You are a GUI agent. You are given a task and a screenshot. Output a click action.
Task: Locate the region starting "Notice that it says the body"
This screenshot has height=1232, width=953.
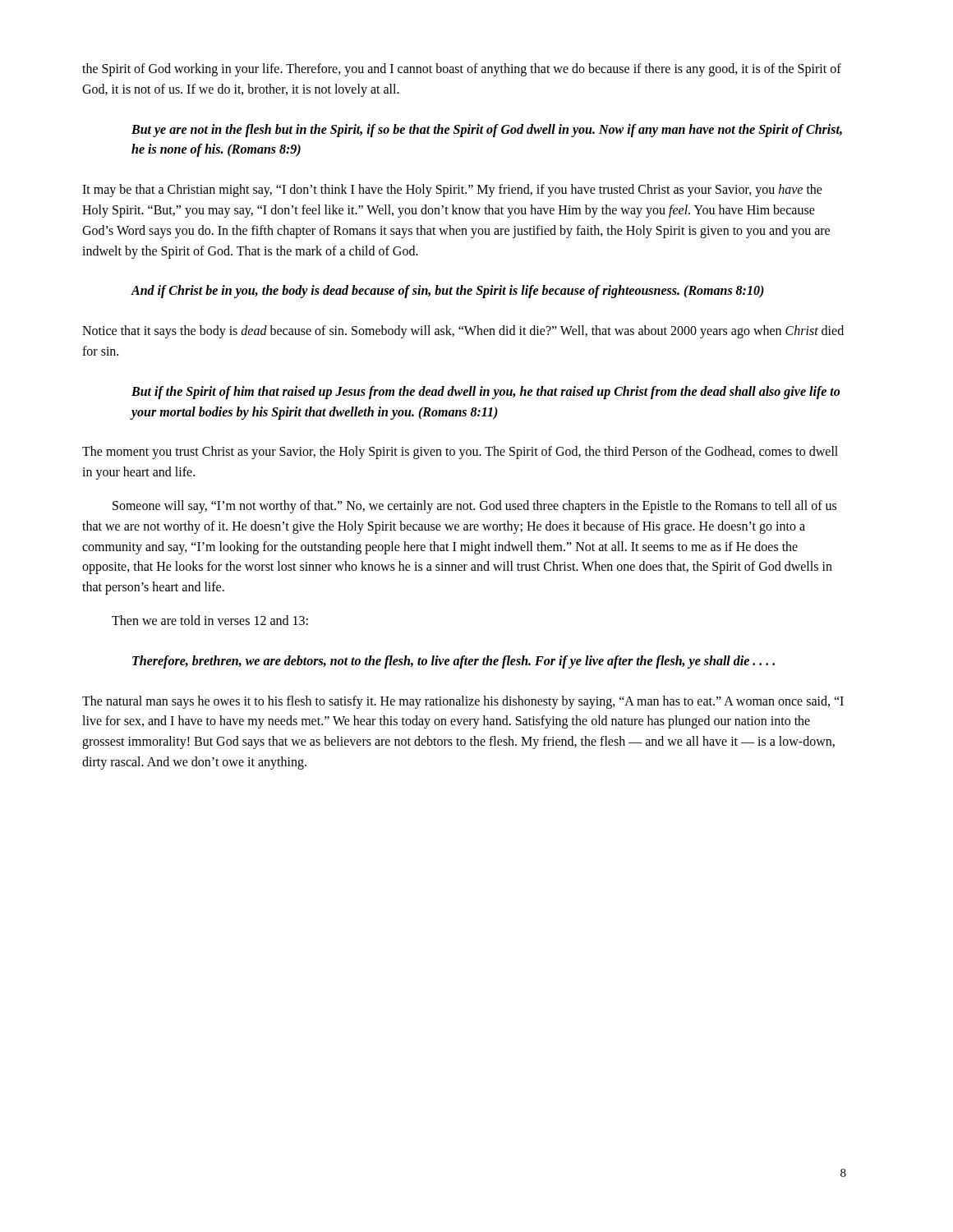[464, 342]
